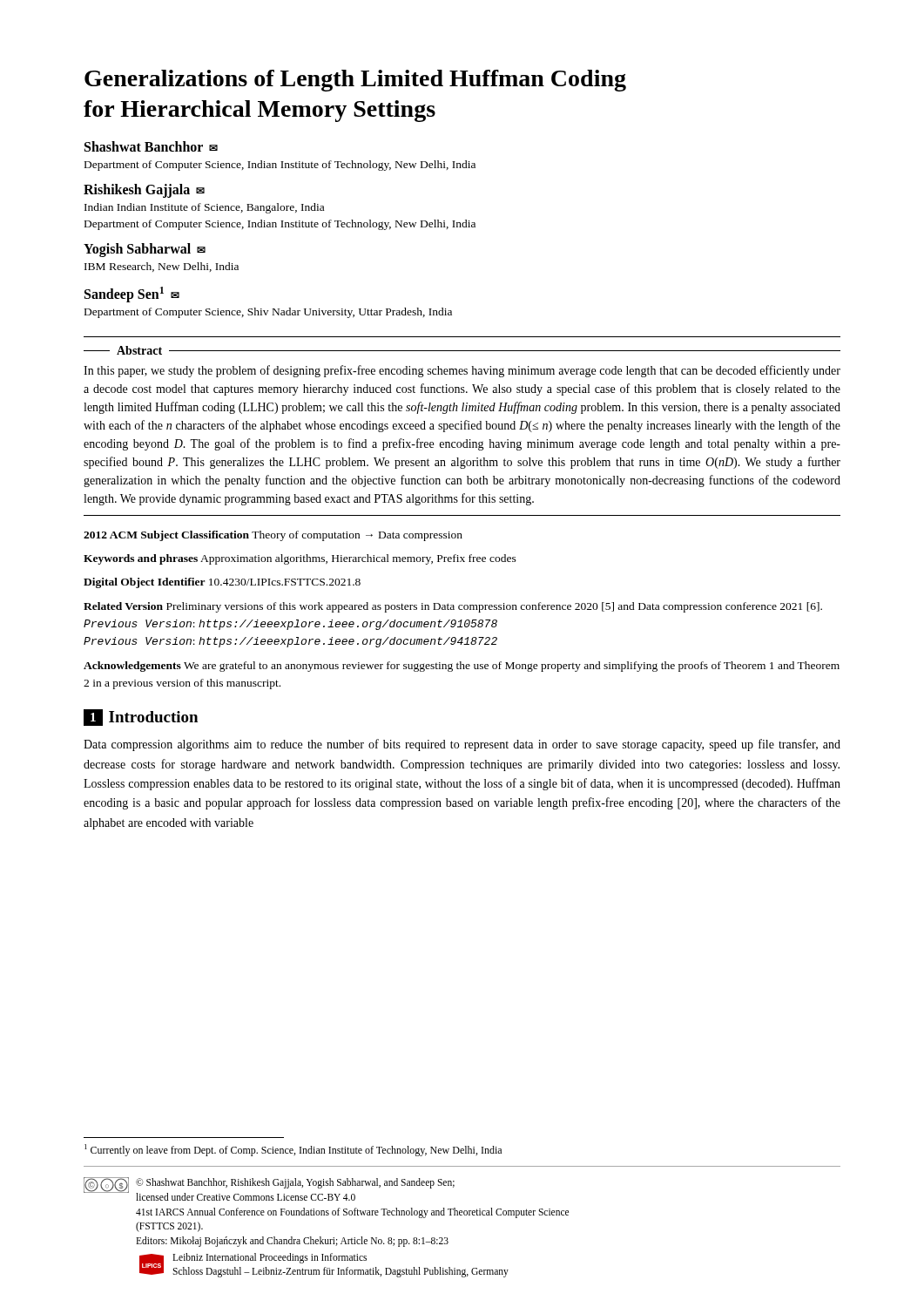Find the text block that reads "Related Version Preliminary"
This screenshot has height=1307, width=924.
[453, 624]
